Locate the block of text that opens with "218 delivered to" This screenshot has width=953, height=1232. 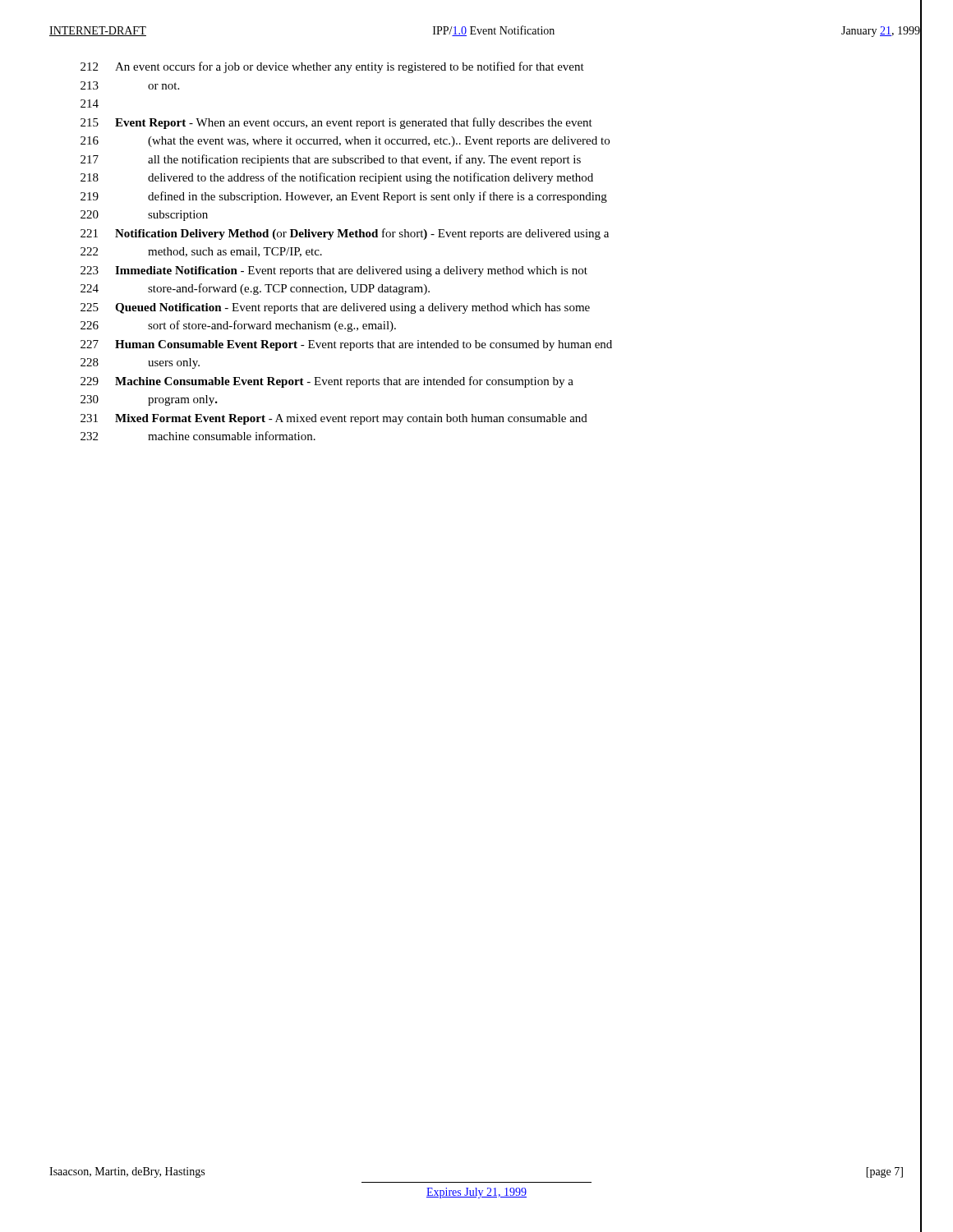click(476, 178)
